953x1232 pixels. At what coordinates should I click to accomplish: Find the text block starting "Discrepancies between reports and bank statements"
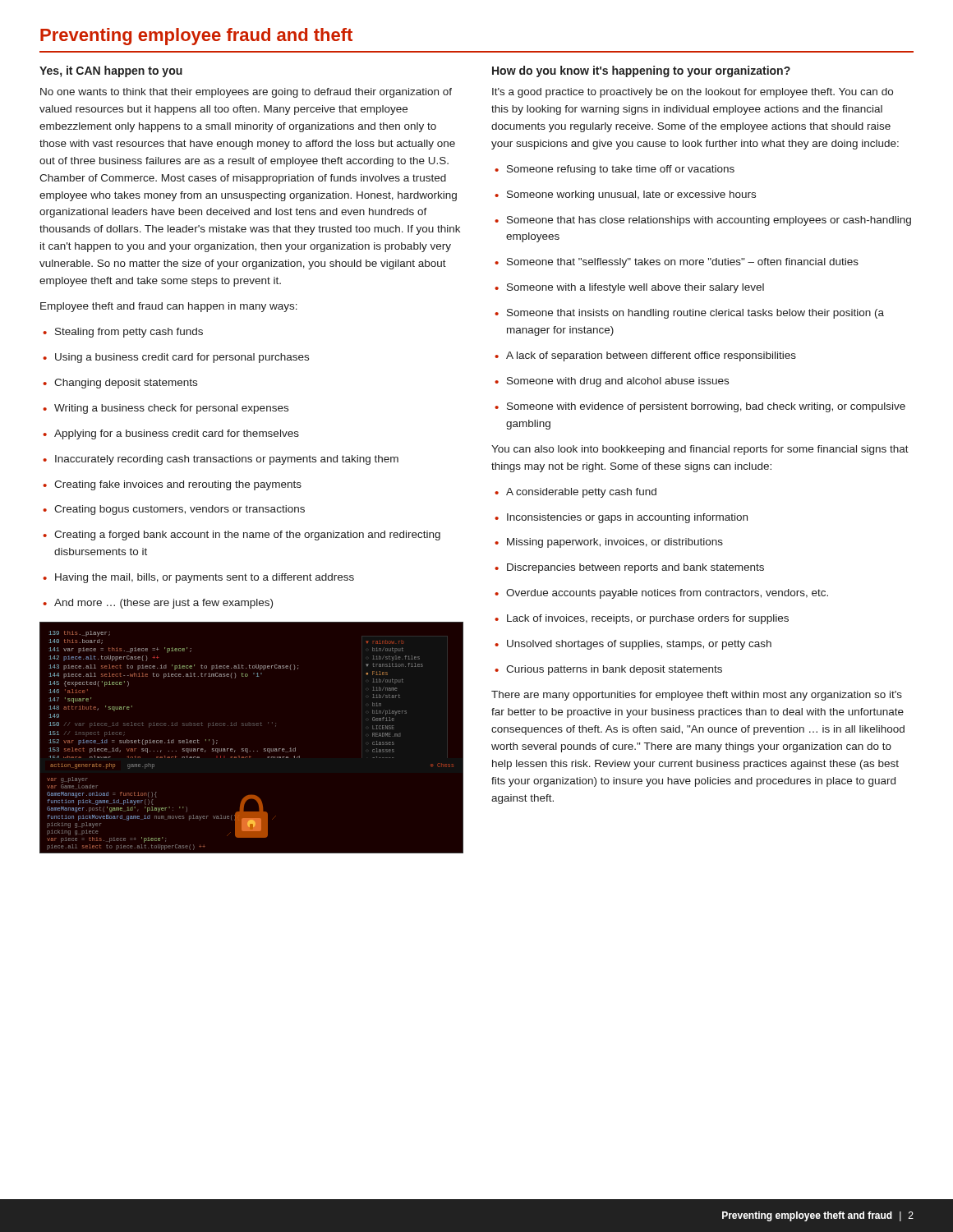pos(702,568)
